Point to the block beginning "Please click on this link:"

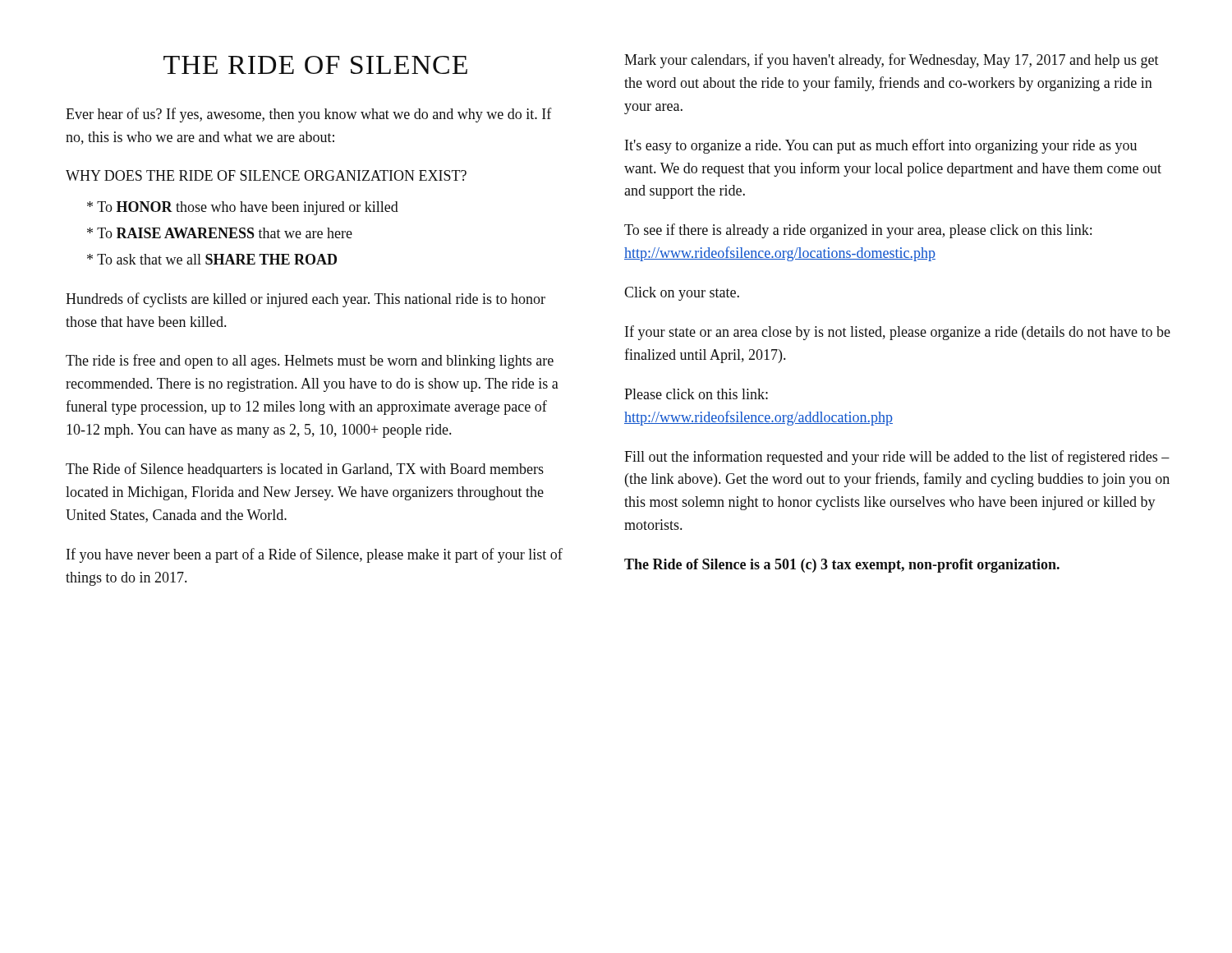(x=758, y=406)
